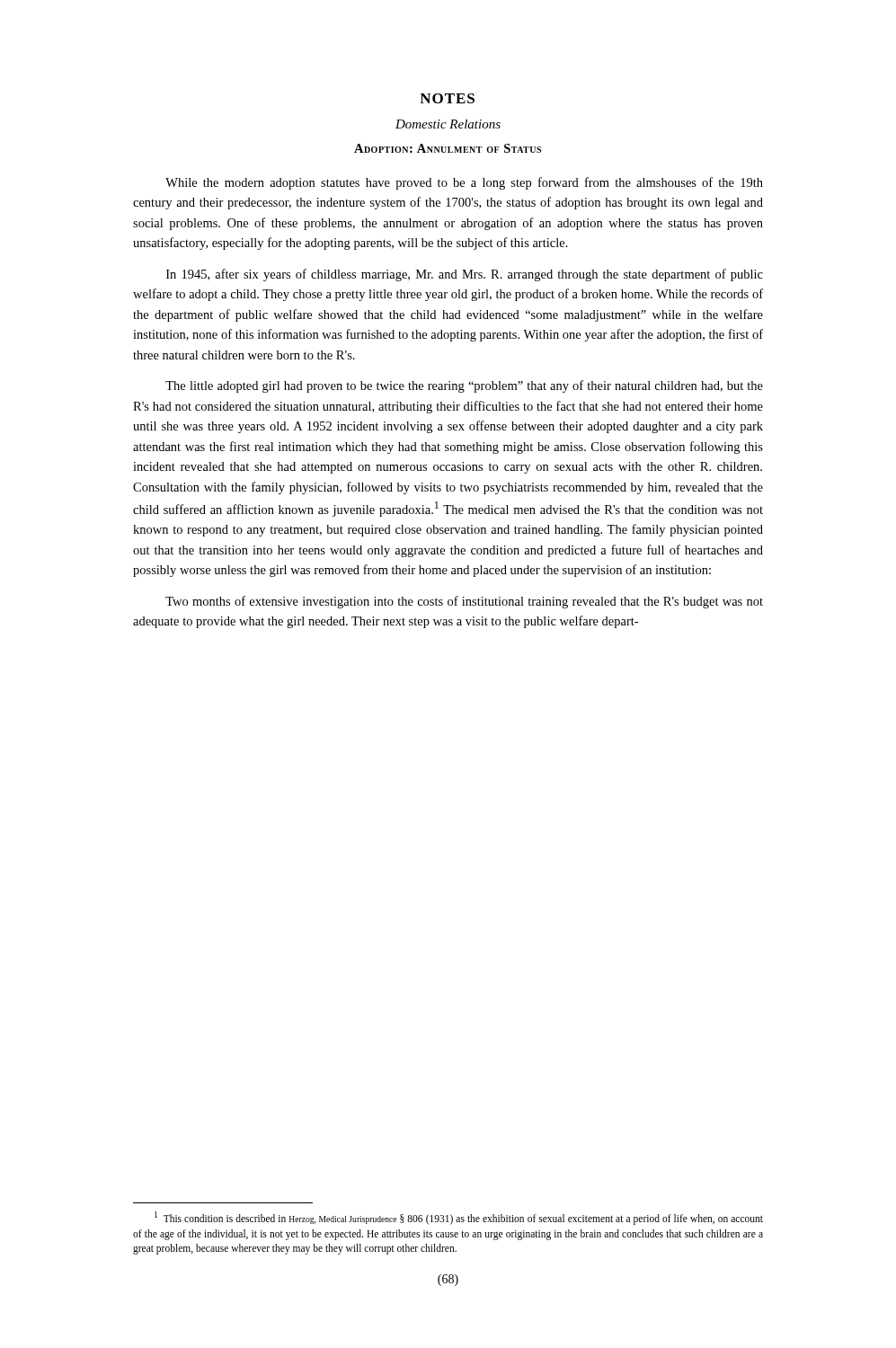Click on the element starting "In 1945, after"

448,314
